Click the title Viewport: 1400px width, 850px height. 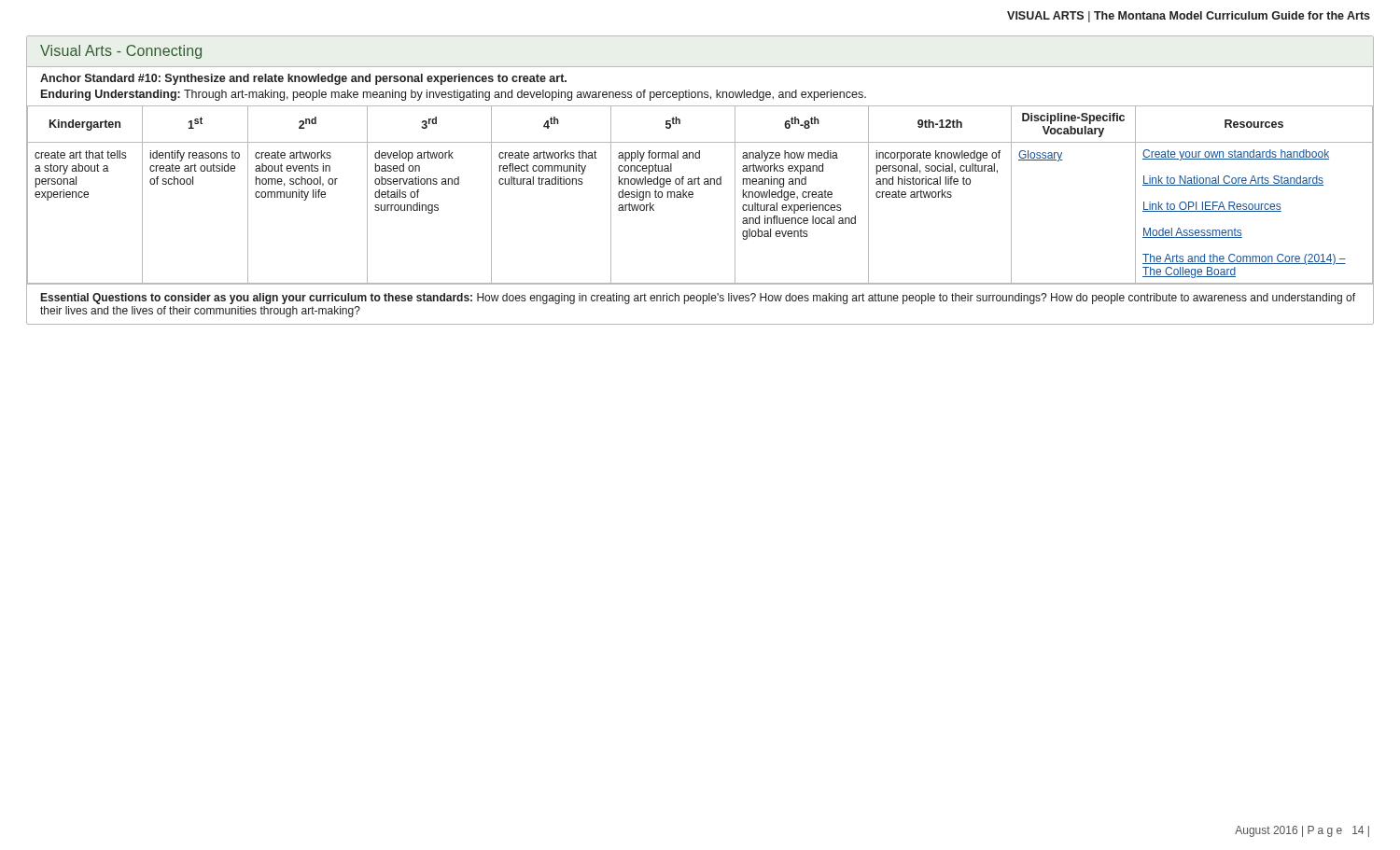122,51
